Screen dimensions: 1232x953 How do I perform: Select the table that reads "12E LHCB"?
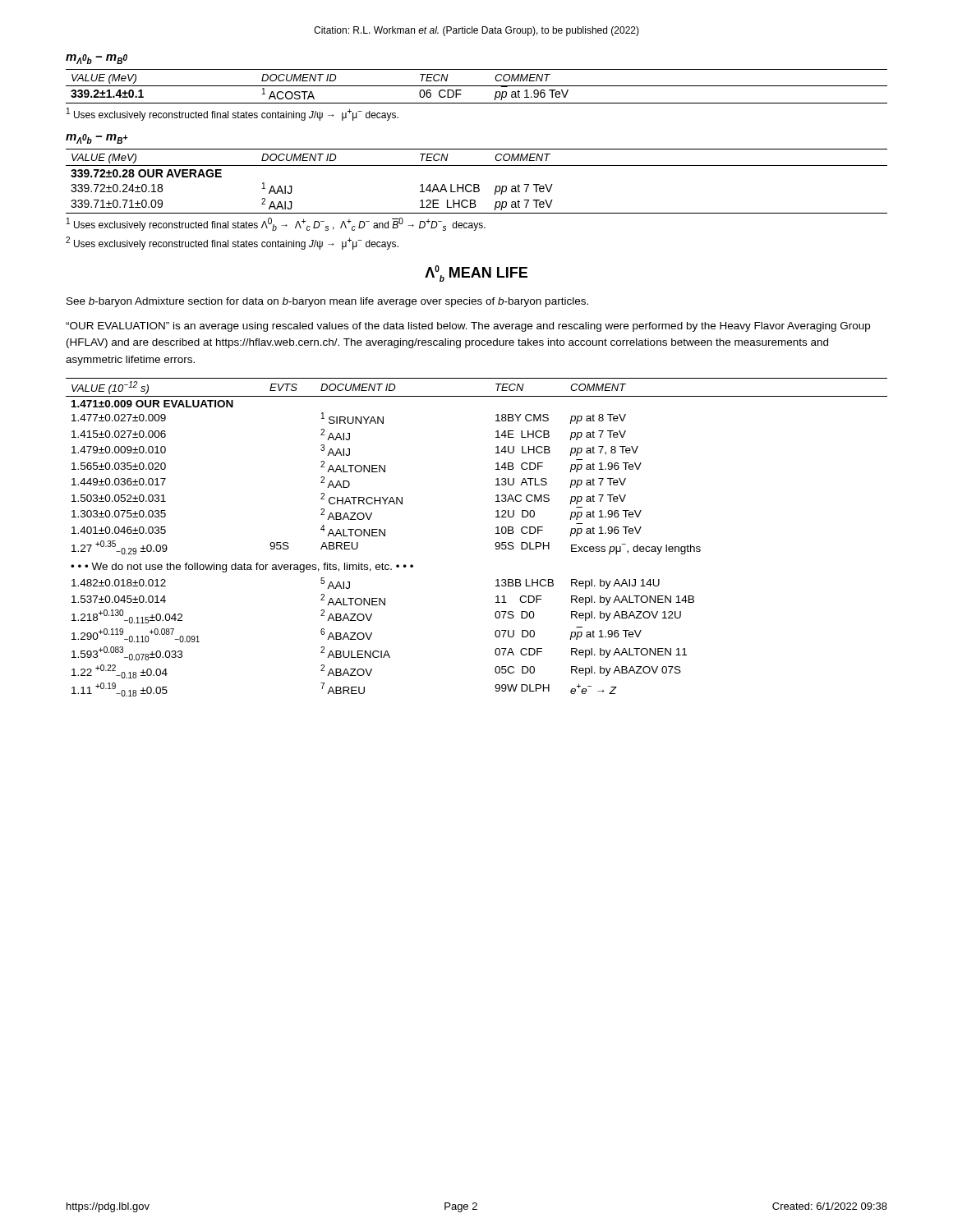tap(476, 181)
